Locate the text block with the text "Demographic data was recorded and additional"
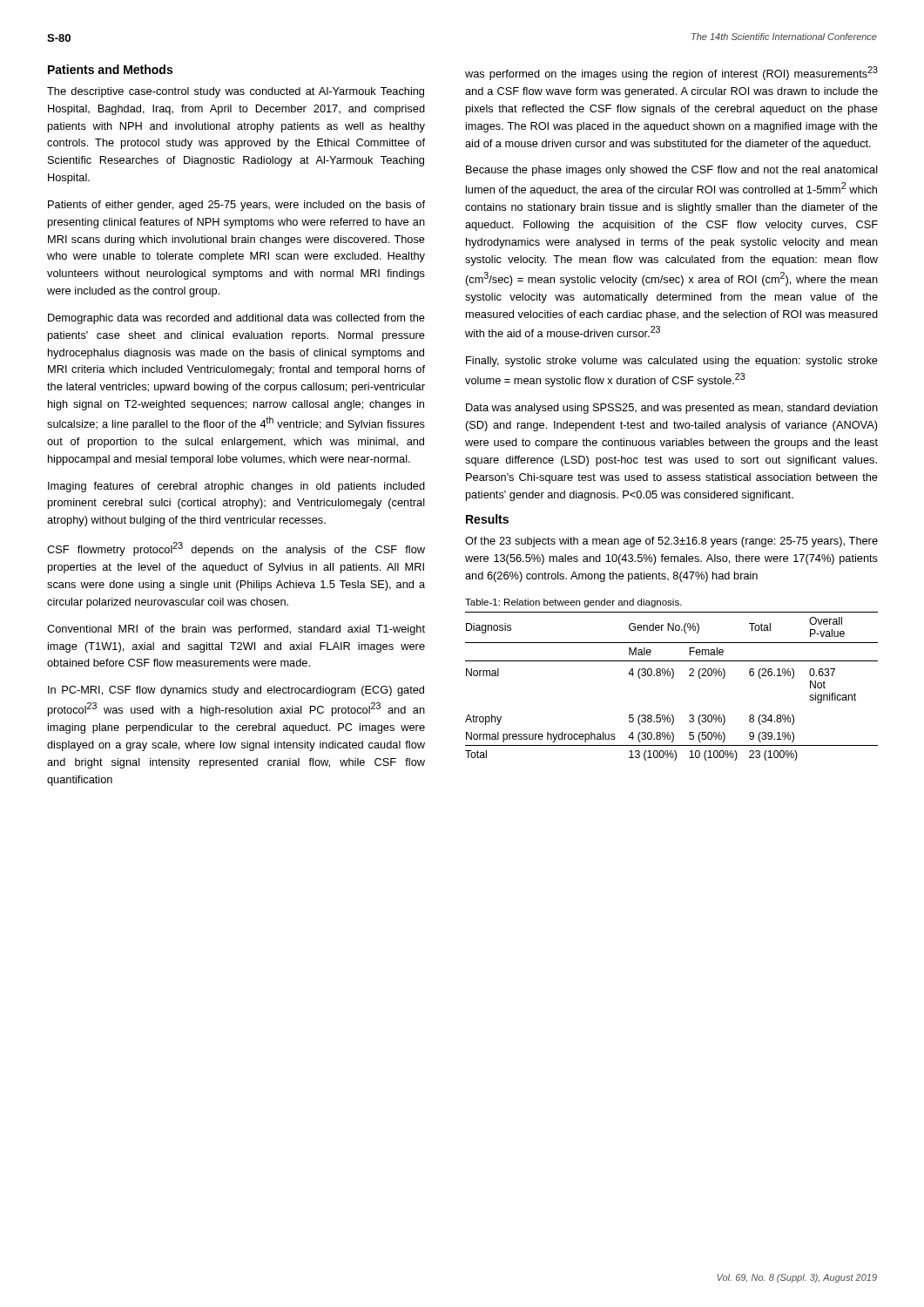 236,388
